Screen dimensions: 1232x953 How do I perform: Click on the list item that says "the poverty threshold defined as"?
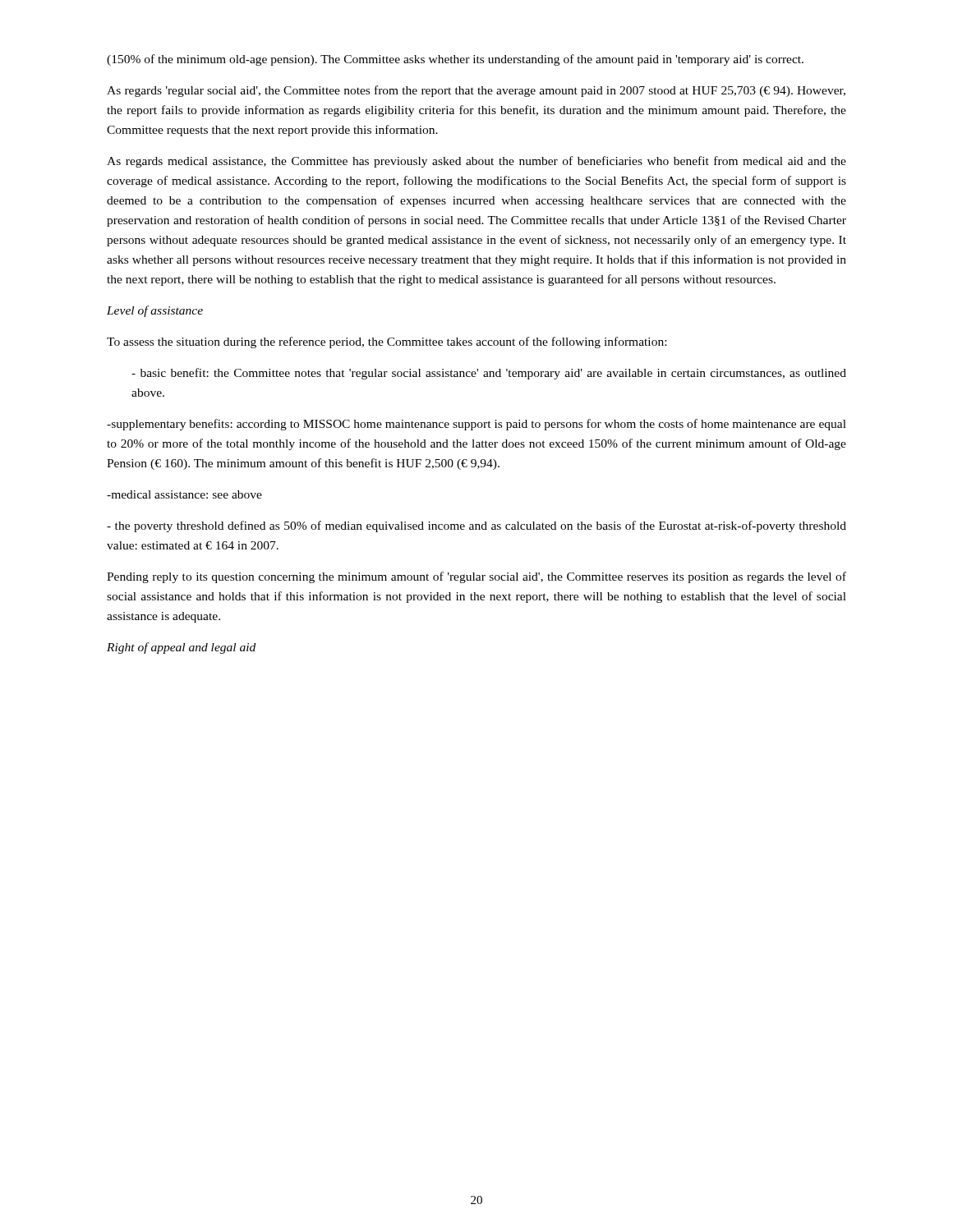pos(476,535)
